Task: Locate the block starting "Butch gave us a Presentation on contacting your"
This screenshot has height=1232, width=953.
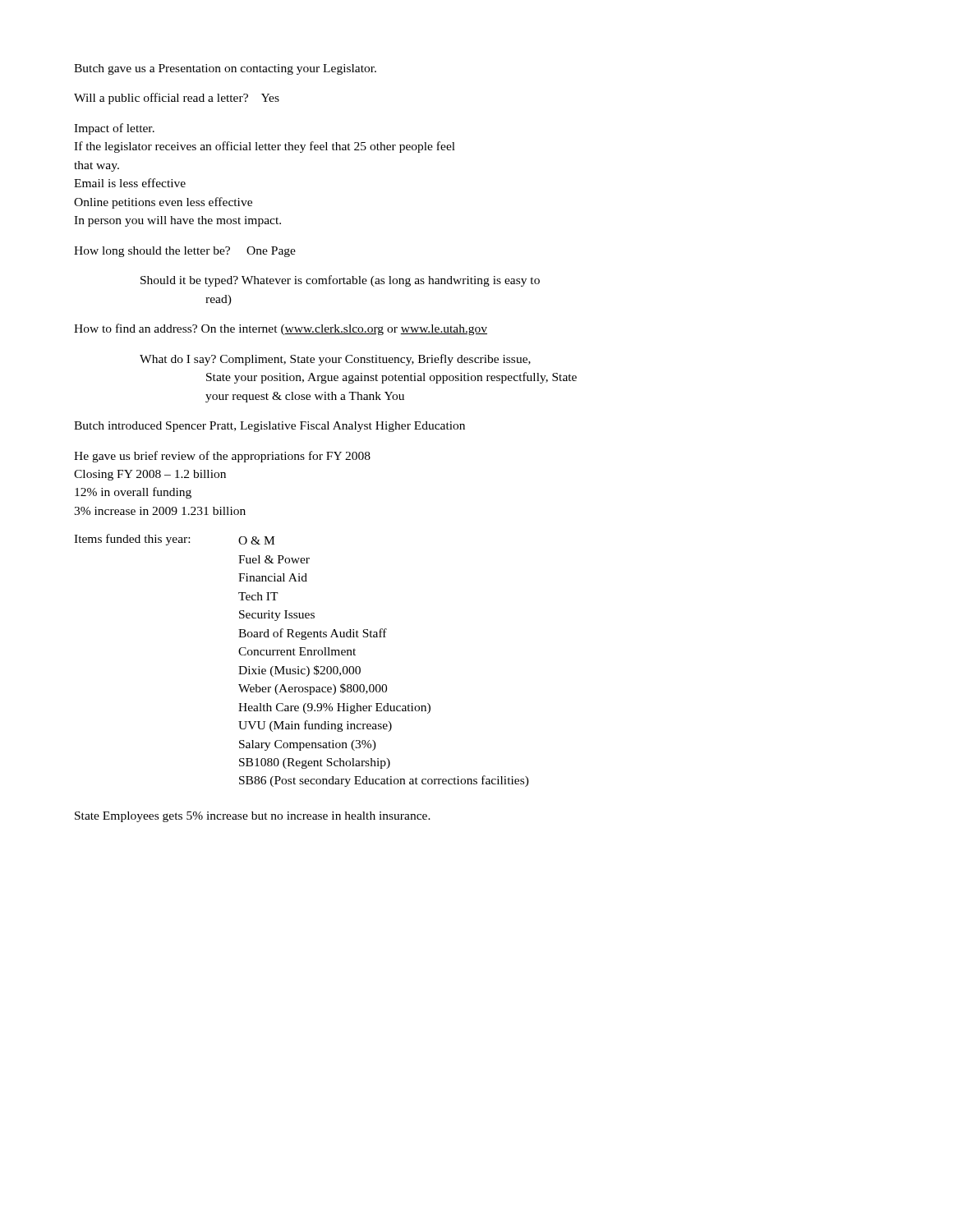Action: click(225, 69)
